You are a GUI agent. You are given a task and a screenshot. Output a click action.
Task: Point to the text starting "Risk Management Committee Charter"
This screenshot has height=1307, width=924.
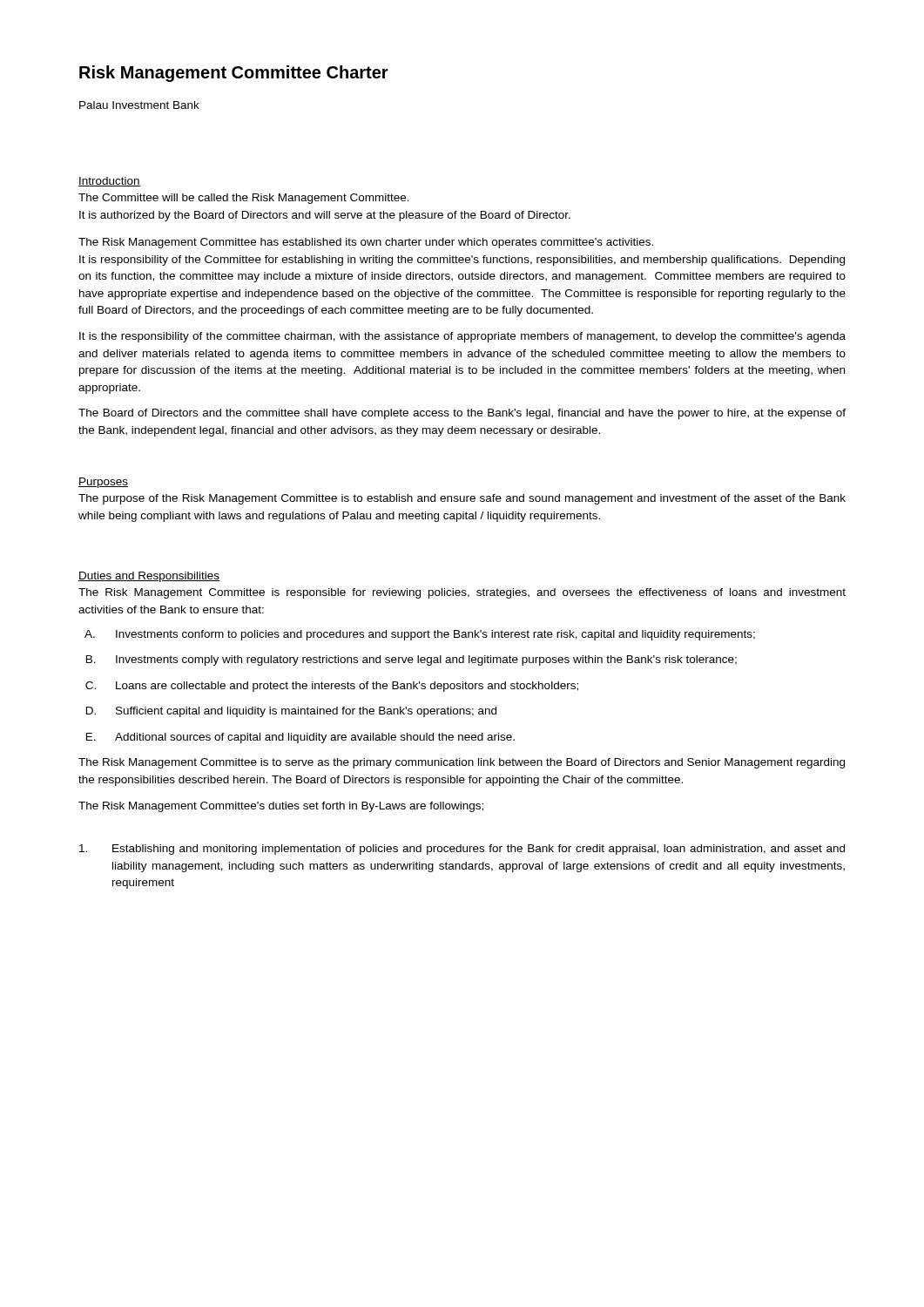[233, 72]
